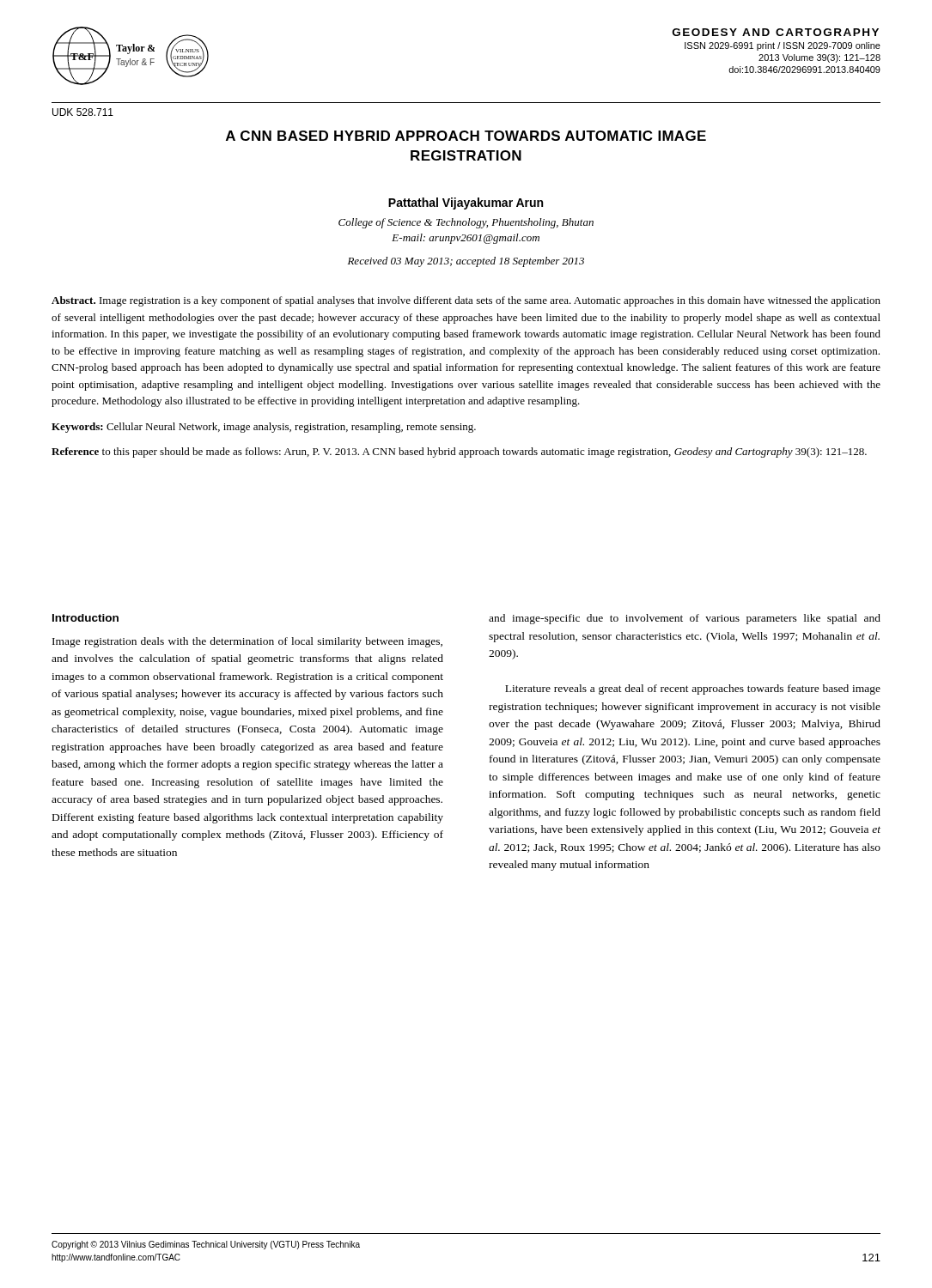
Task: Point to the text block starting "Keywords: Cellular Neural"
Action: pos(264,426)
